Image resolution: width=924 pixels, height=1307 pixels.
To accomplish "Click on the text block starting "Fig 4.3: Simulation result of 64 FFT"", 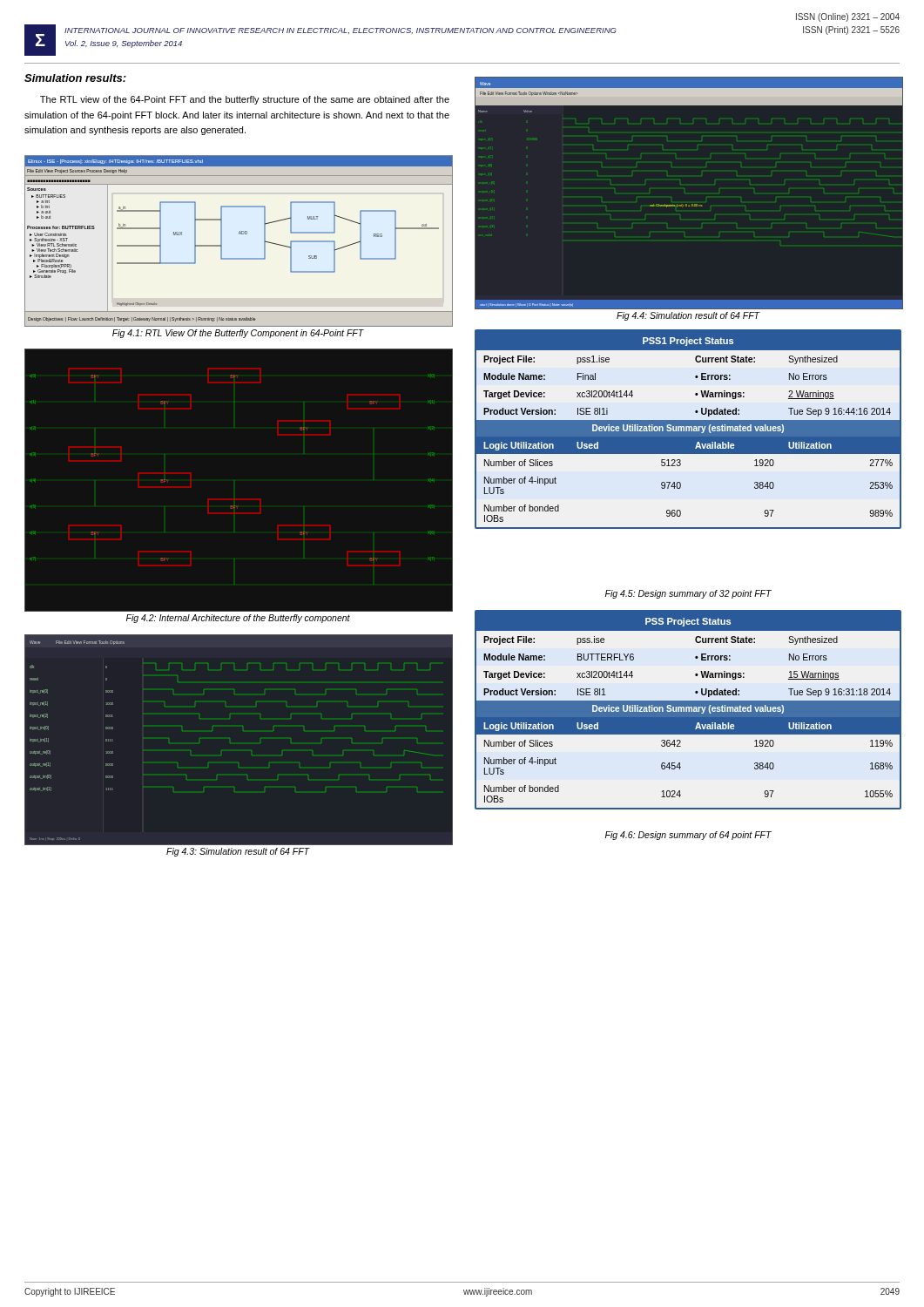I will [x=238, y=851].
